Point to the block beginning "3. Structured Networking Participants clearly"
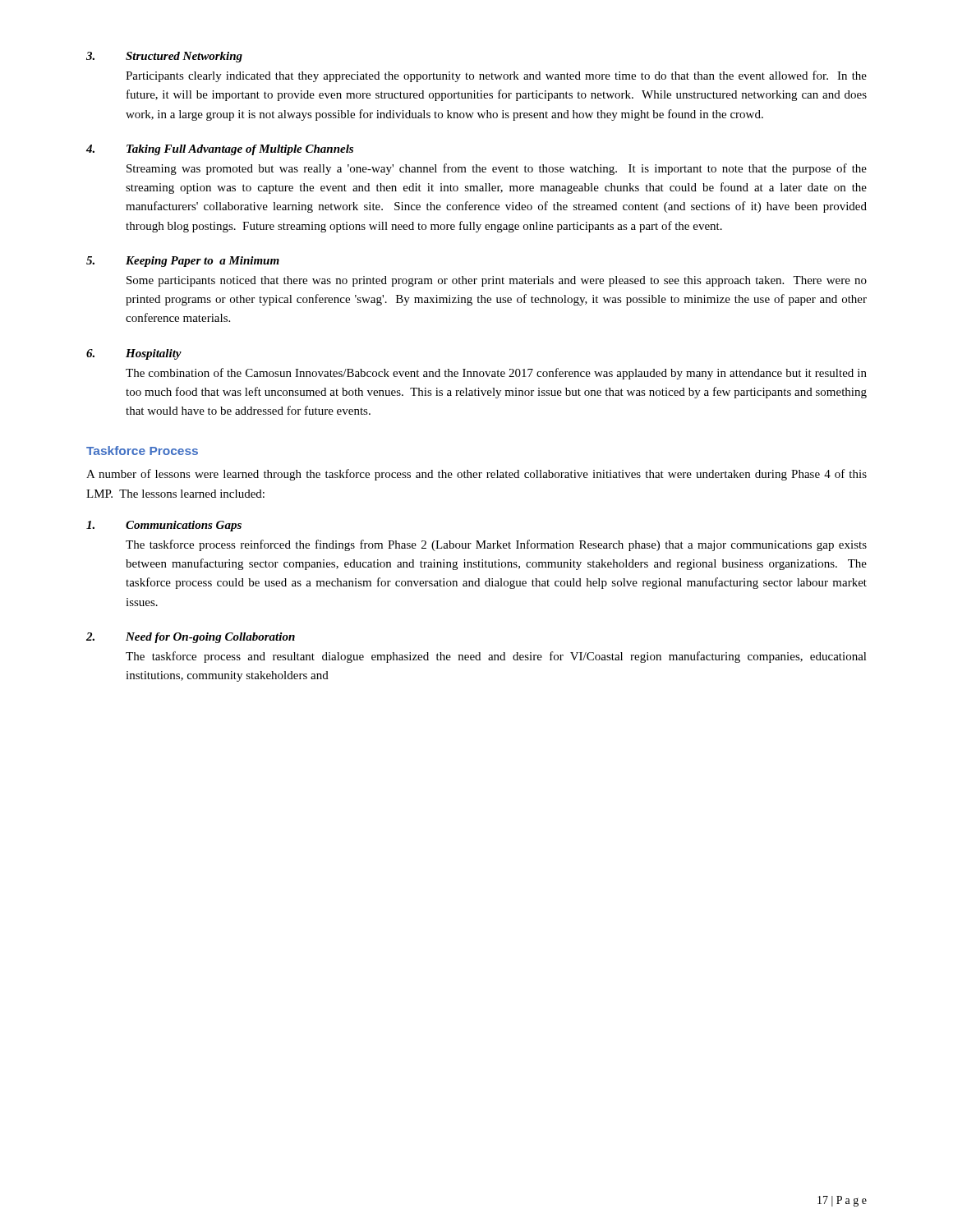This screenshot has width=953, height=1232. click(476, 87)
